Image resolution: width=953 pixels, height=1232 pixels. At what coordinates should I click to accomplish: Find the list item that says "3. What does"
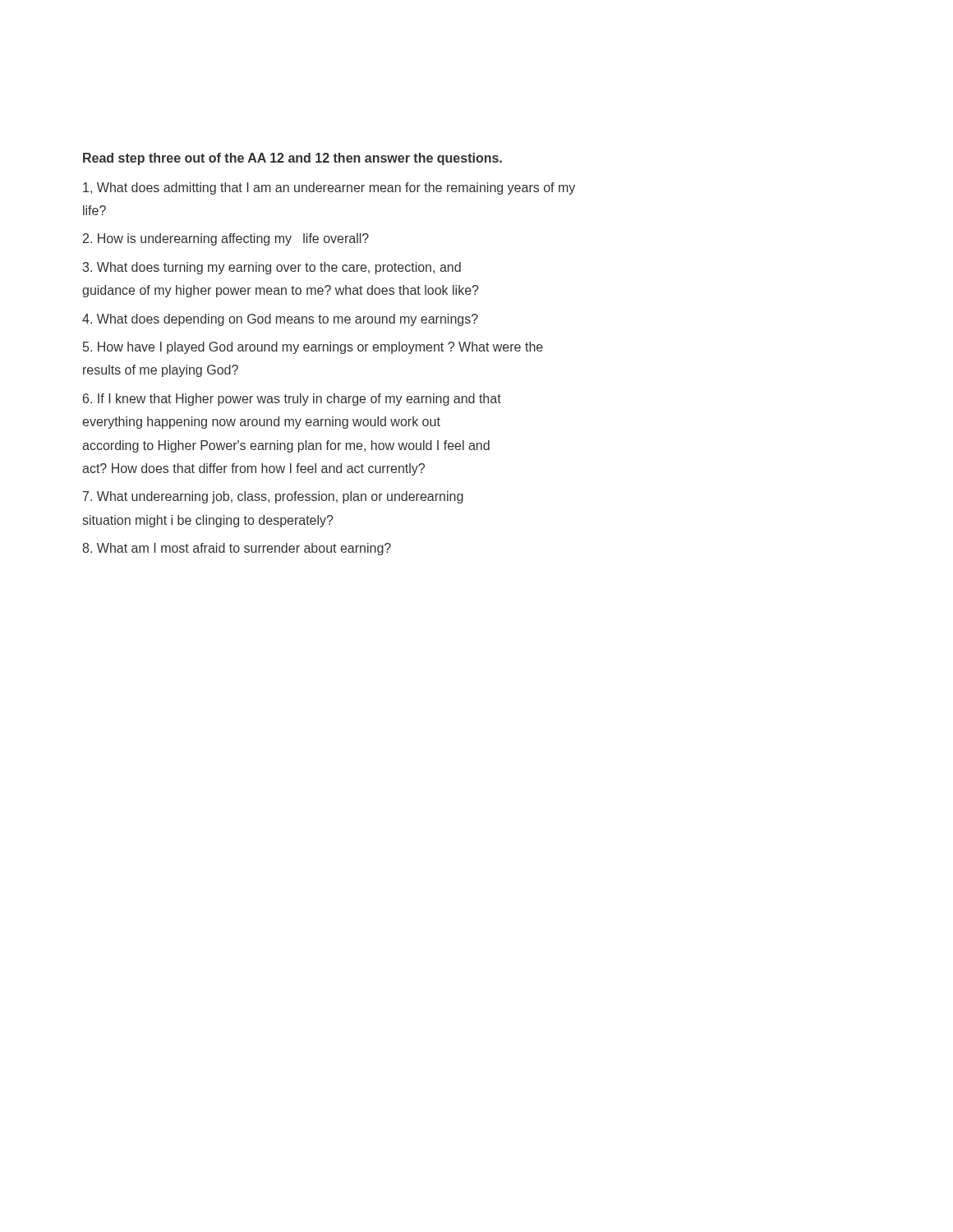[272, 267]
